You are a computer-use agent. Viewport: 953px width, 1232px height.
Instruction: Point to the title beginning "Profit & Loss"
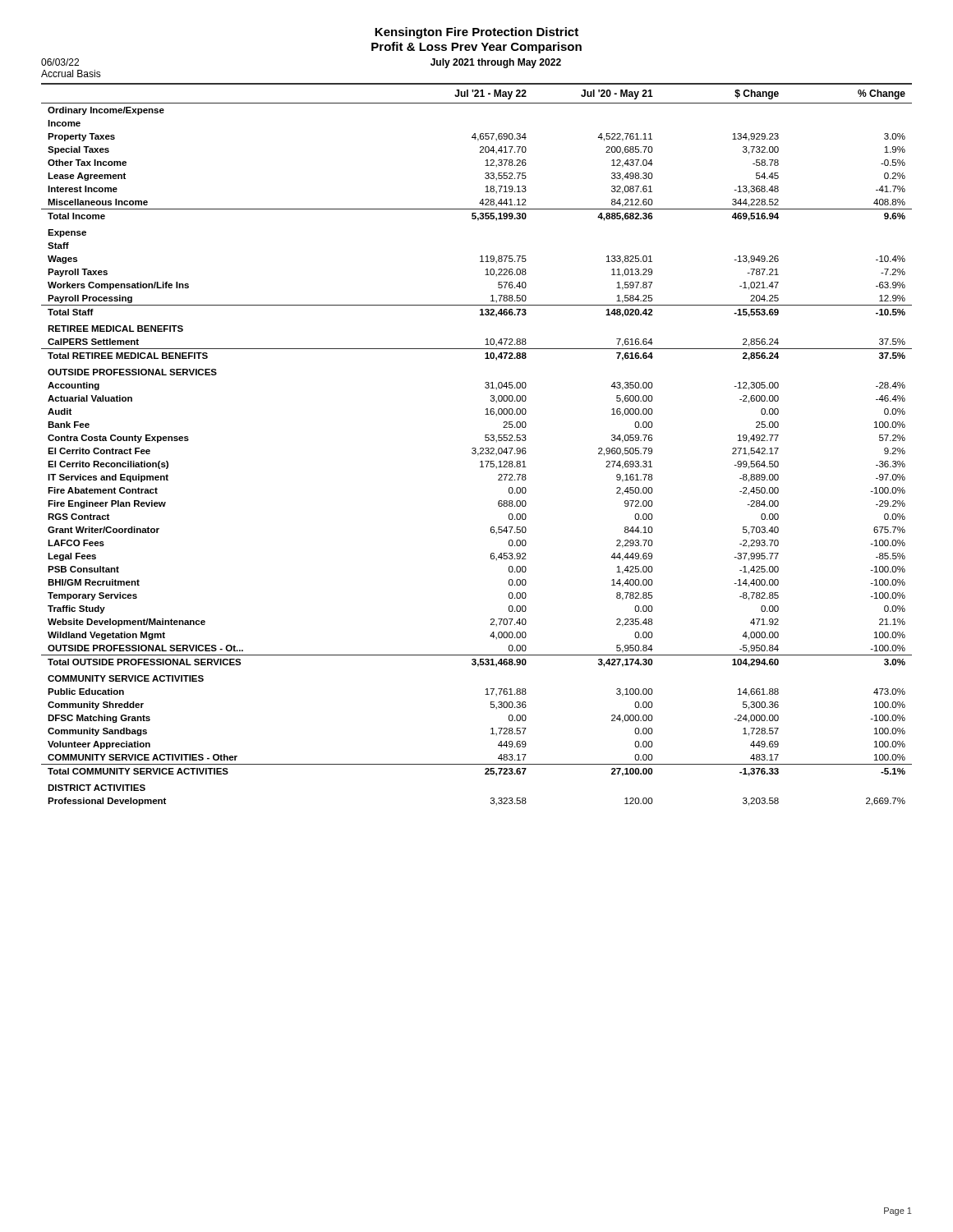coord(476,46)
